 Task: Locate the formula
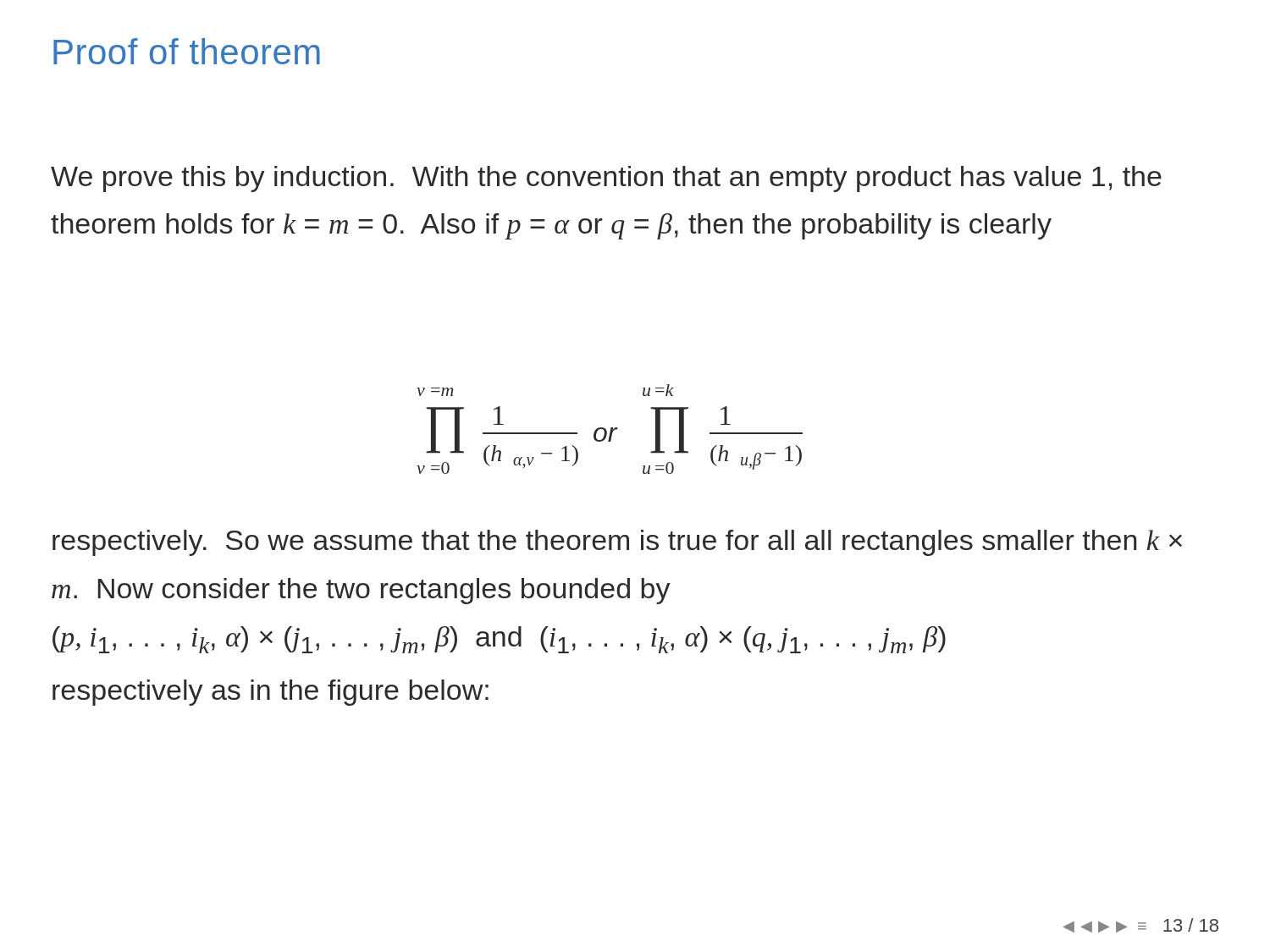click(x=635, y=432)
